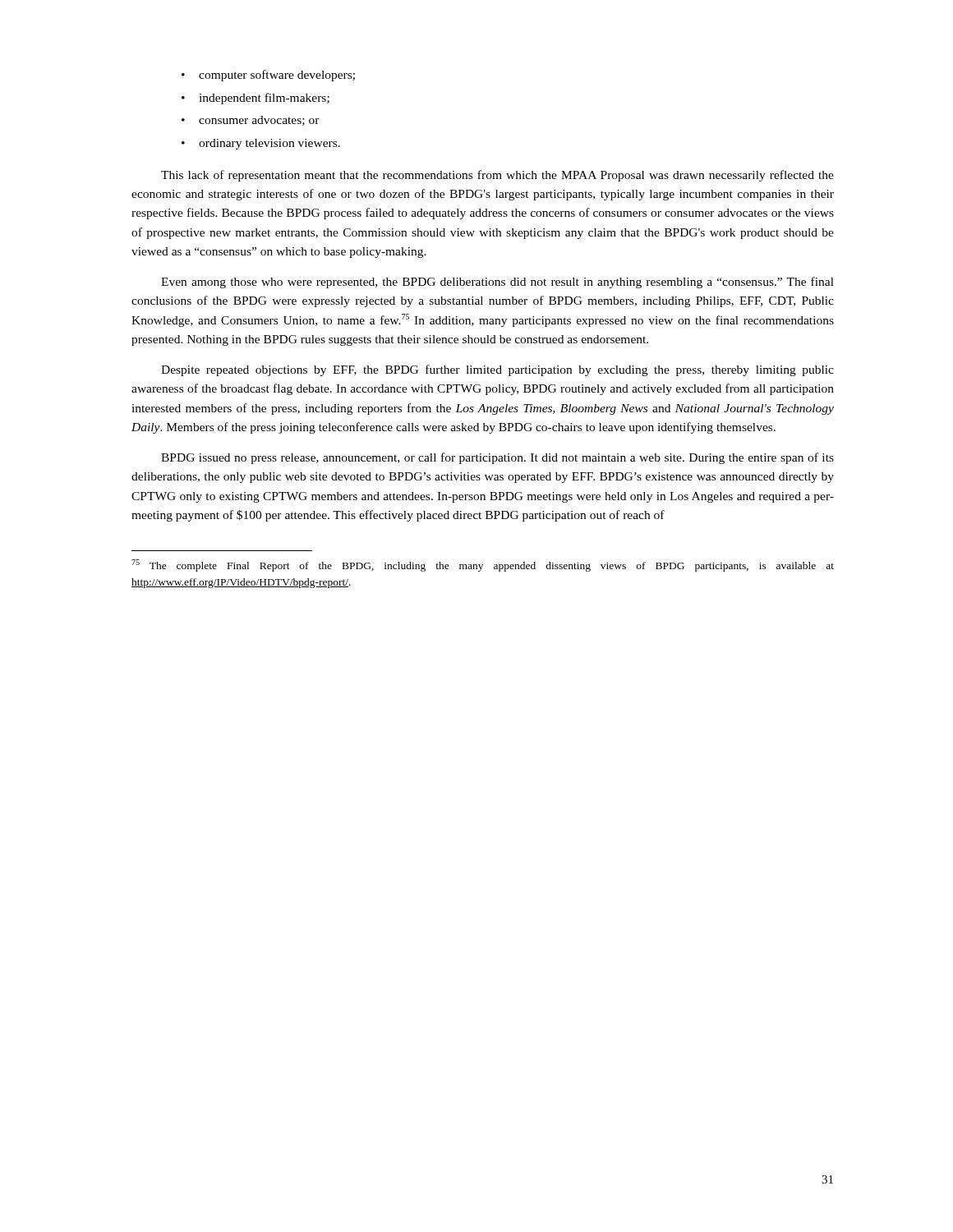Find the passage starting "• ordinary television viewers."
The width and height of the screenshot is (953, 1232).
261,143
